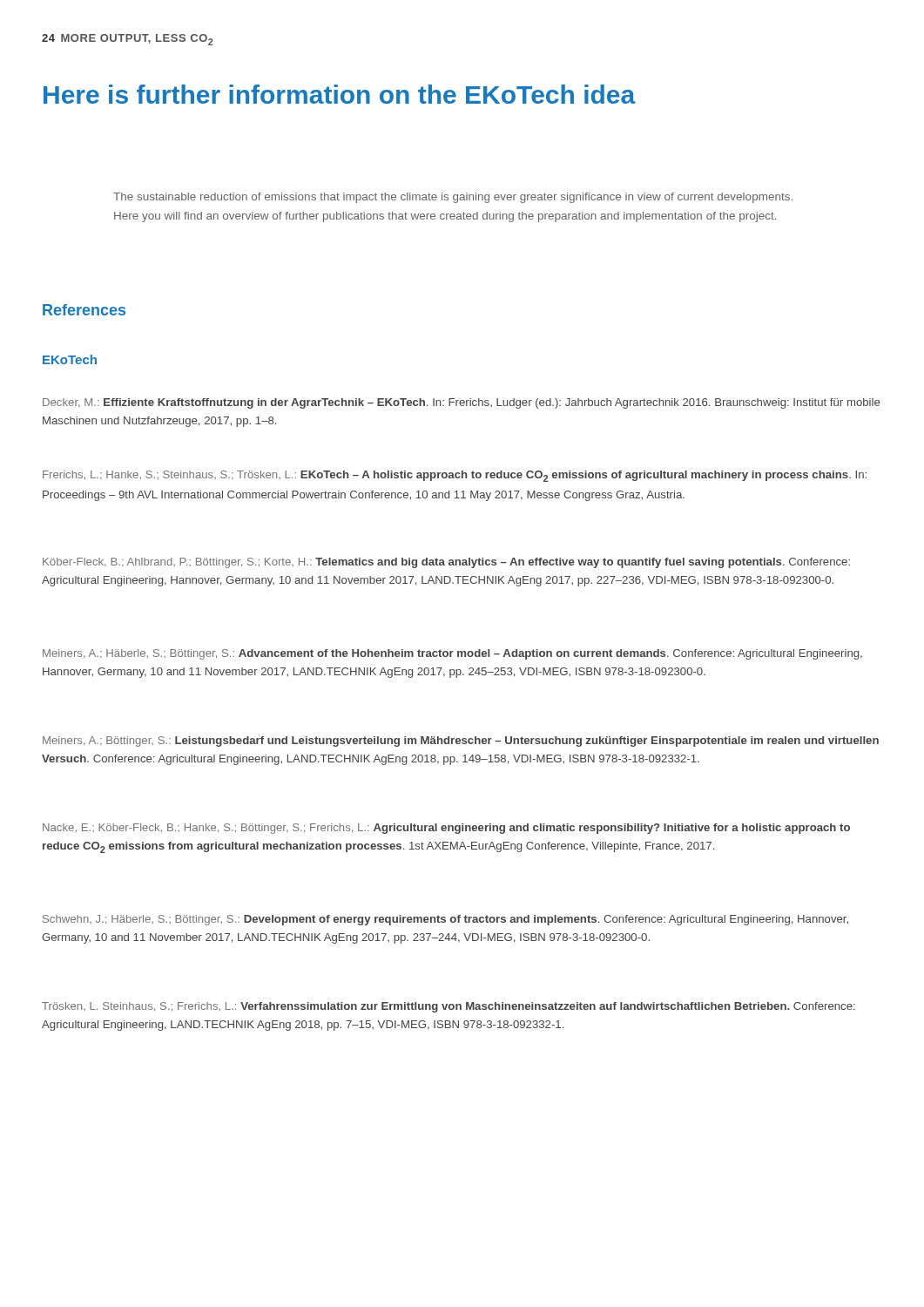Viewport: 924px width, 1307px height.
Task: Locate the block starting "Frerichs, L.; Hanke, S.; Steinhaus, S.; Trösken,"
Action: point(455,484)
